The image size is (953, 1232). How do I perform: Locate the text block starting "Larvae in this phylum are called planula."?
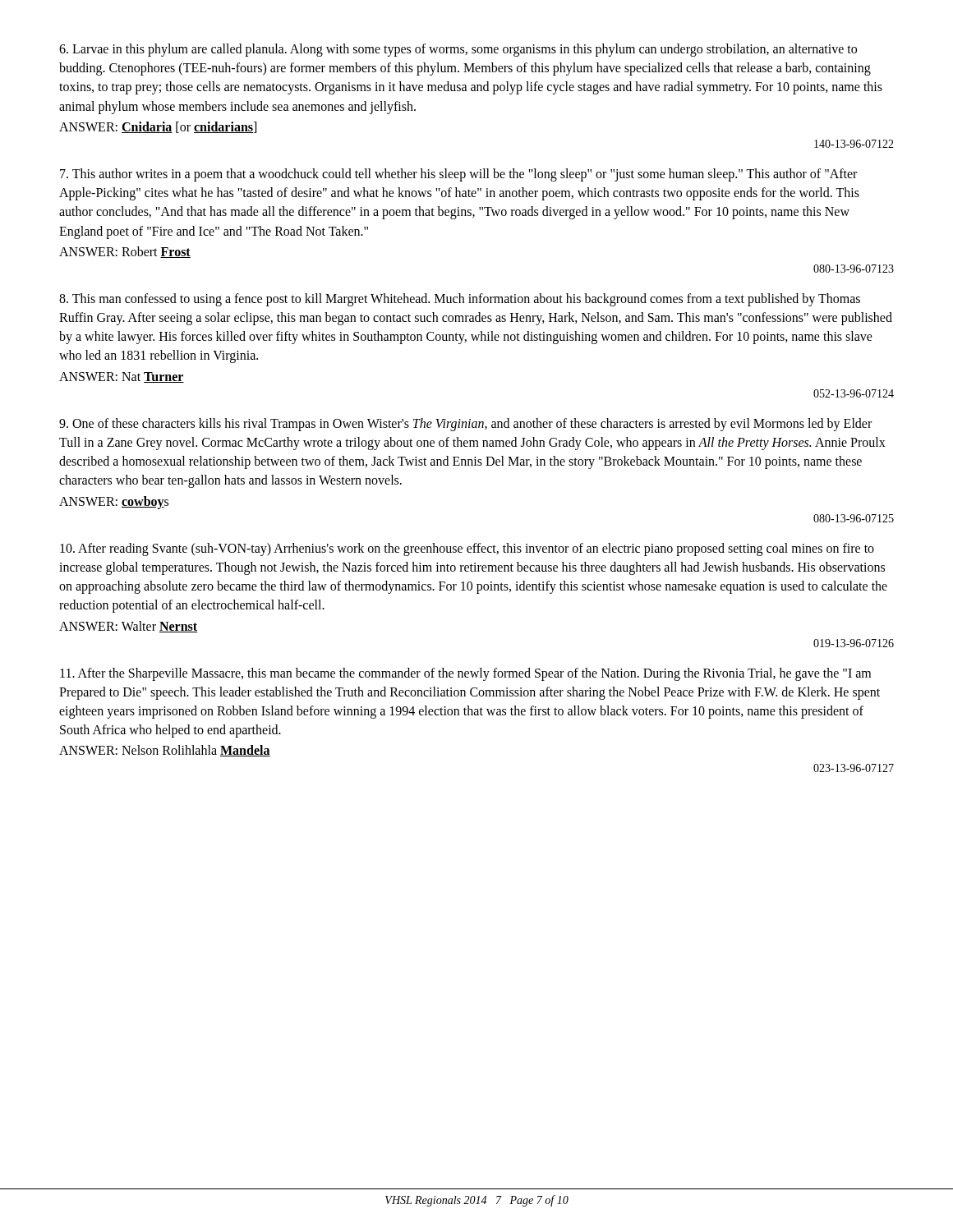pyautogui.click(x=476, y=88)
